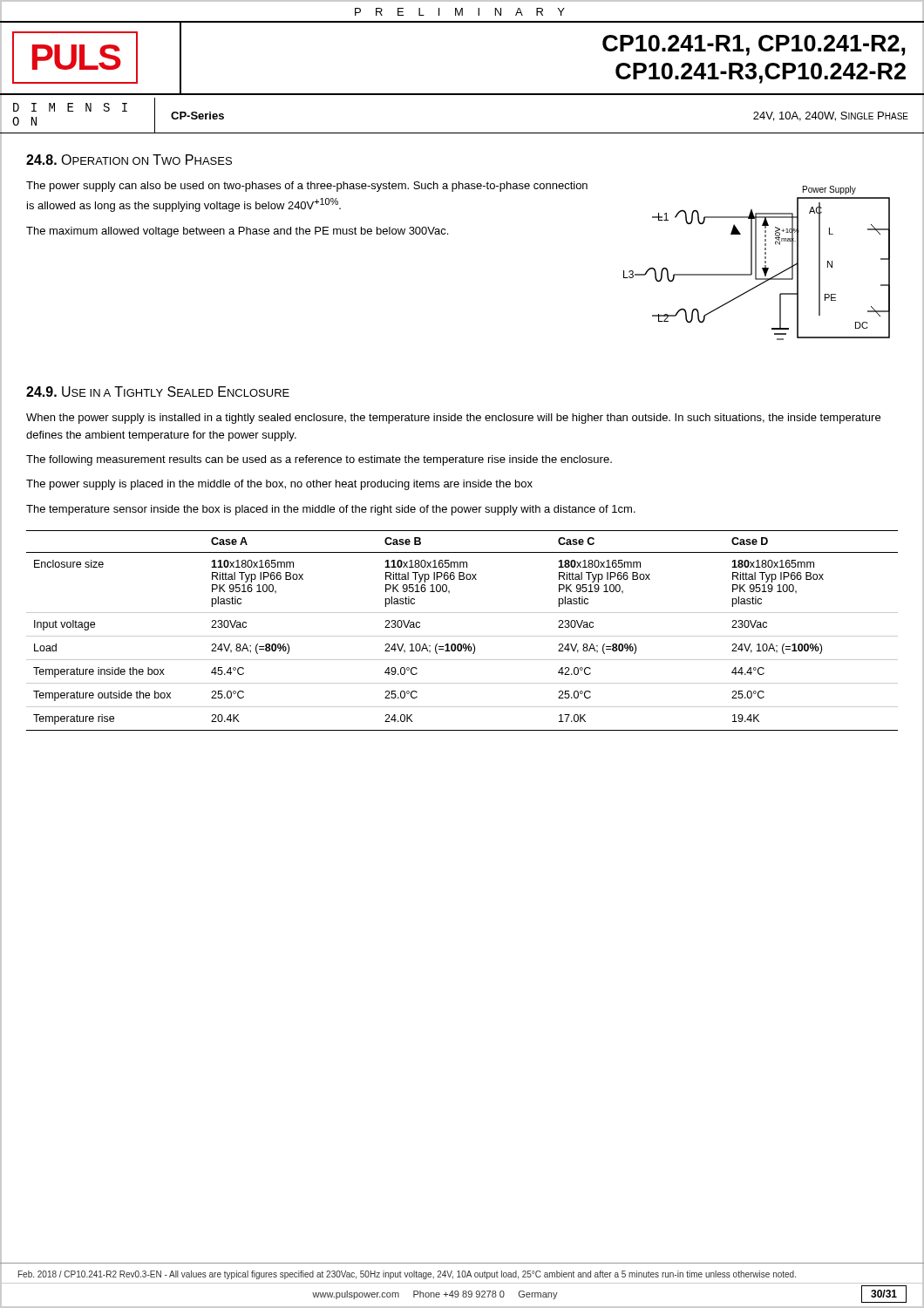Viewport: 924px width, 1308px height.
Task: Point to "24.8. OPERATION ON TWO PHASES"
Action: coord(129,160)
